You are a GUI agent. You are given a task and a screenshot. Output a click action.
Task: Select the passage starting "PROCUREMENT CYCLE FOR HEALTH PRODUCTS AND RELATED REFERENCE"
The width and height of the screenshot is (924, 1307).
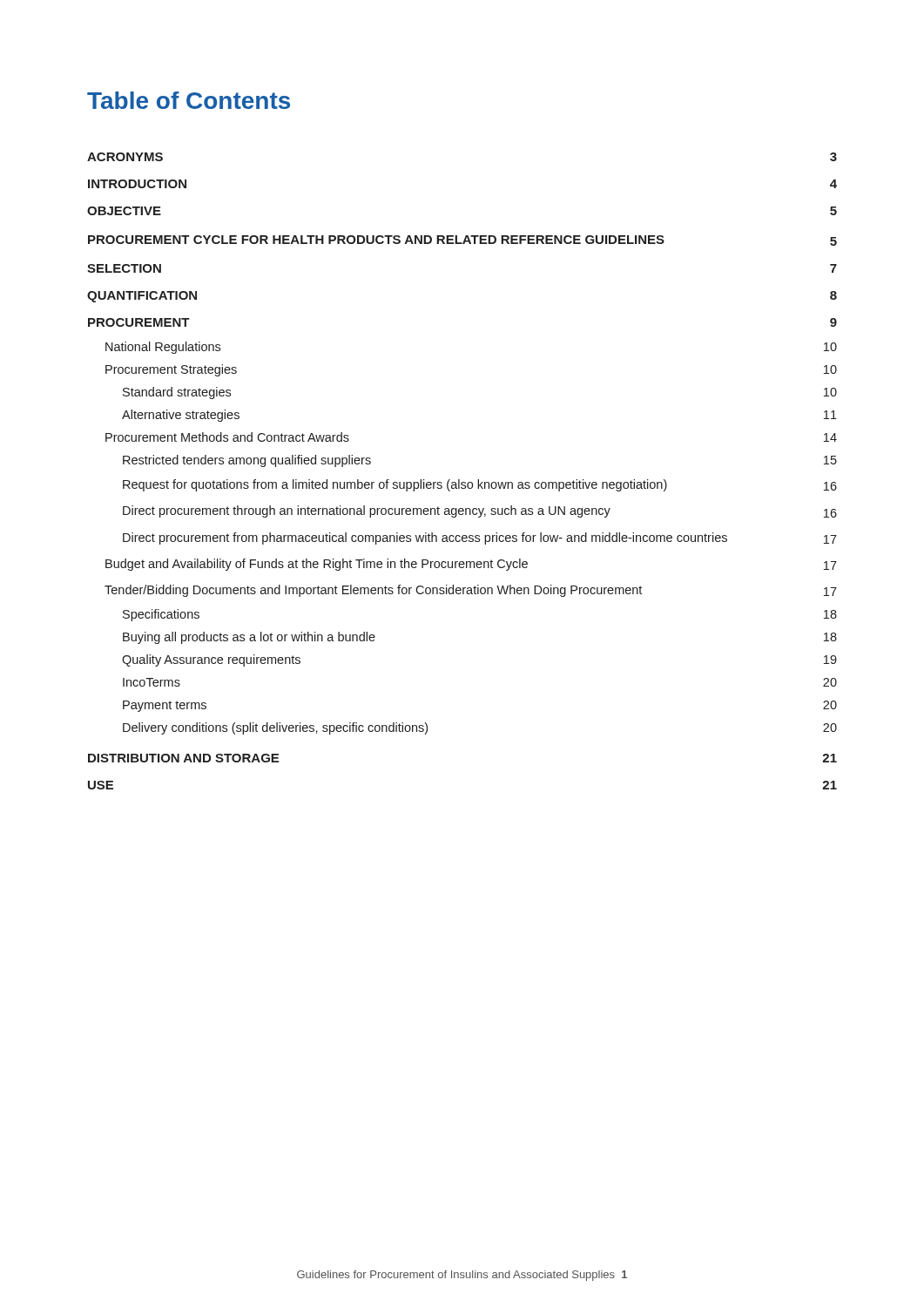tap(462, 239)
